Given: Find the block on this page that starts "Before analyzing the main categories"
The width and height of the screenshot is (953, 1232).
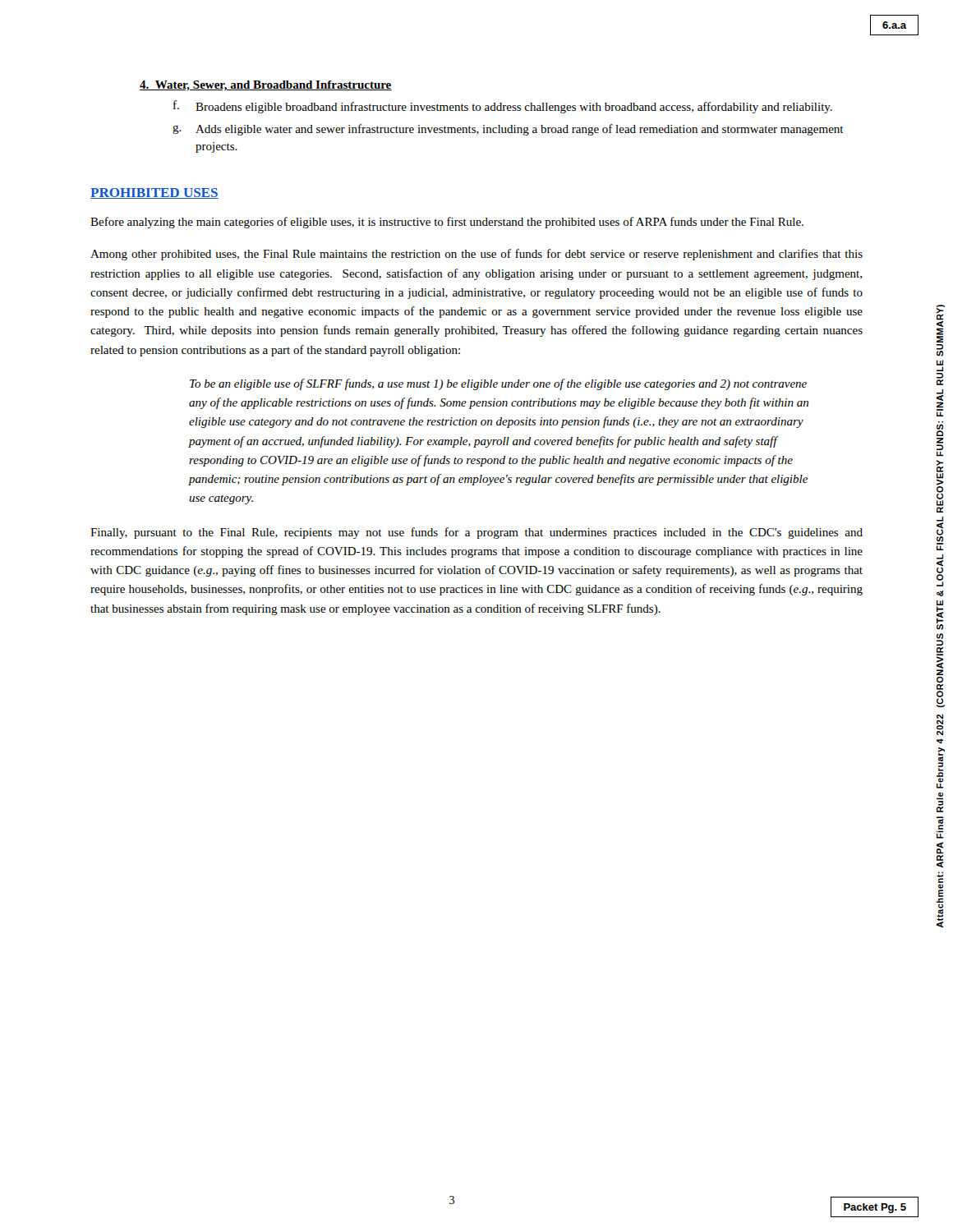Looking at the screenshot, I should 447,222.
